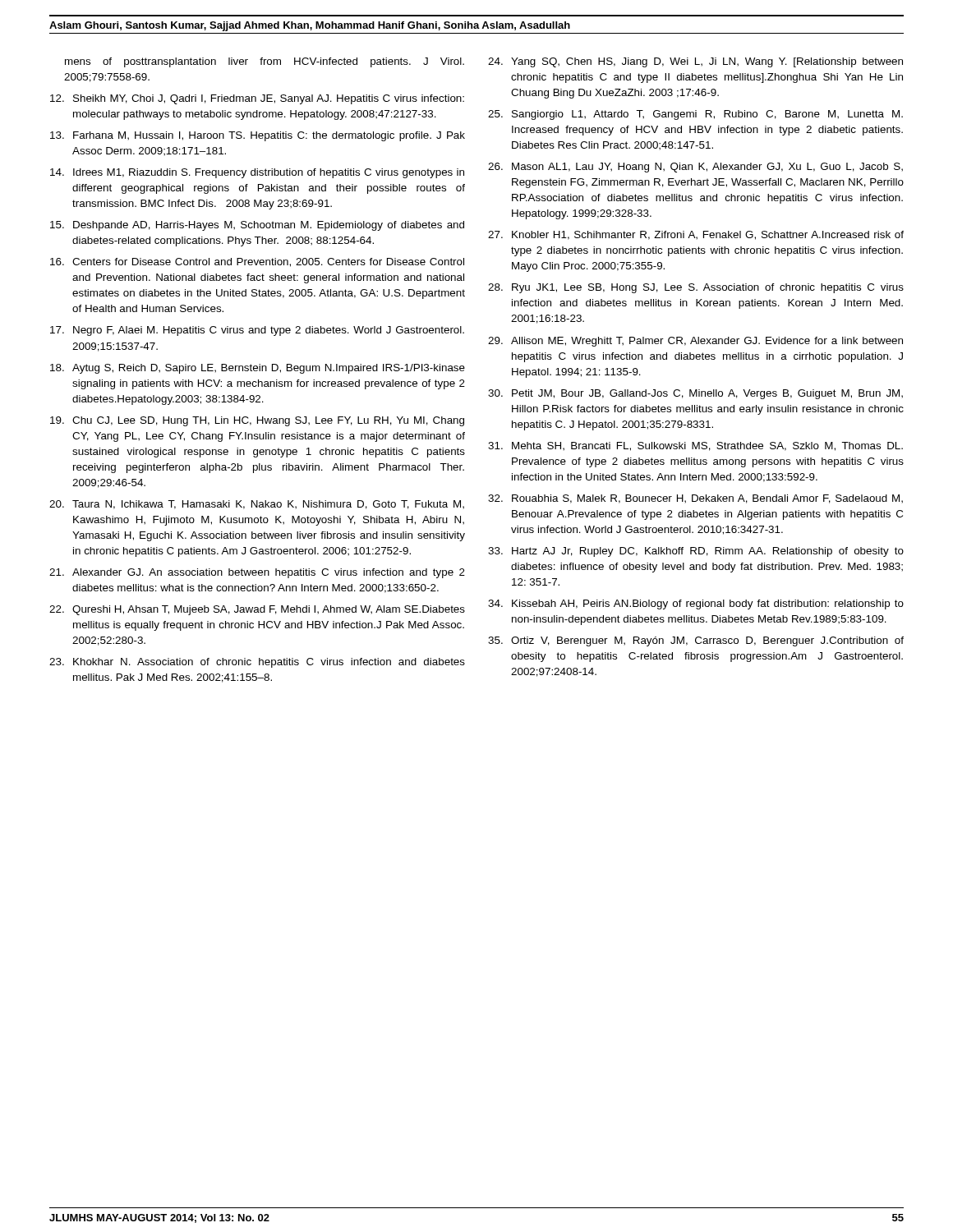Click on the list item containing "14. Idrees M1, Riazuddin S."

coord(257,188)
